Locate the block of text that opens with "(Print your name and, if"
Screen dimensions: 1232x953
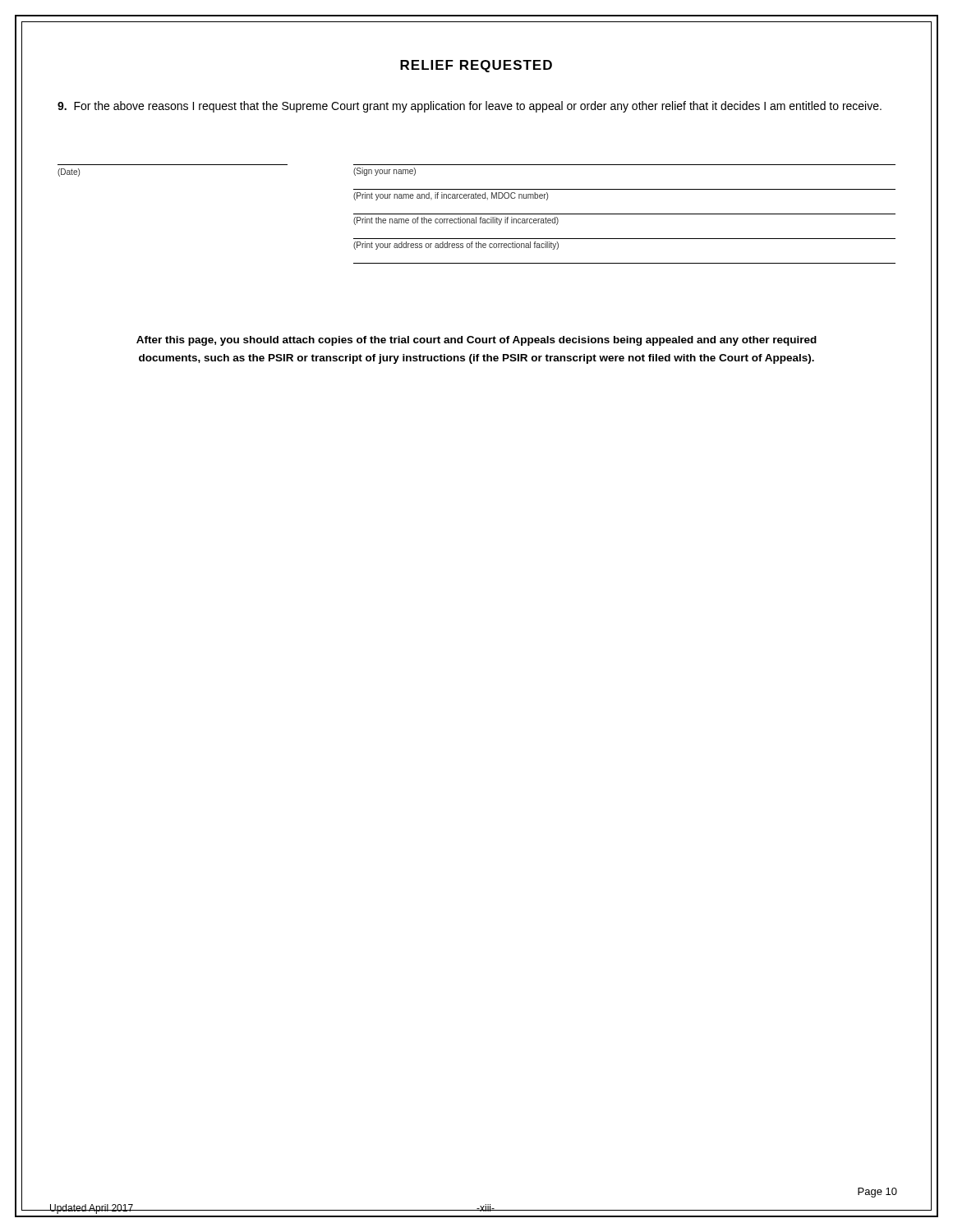coord(624,195)
